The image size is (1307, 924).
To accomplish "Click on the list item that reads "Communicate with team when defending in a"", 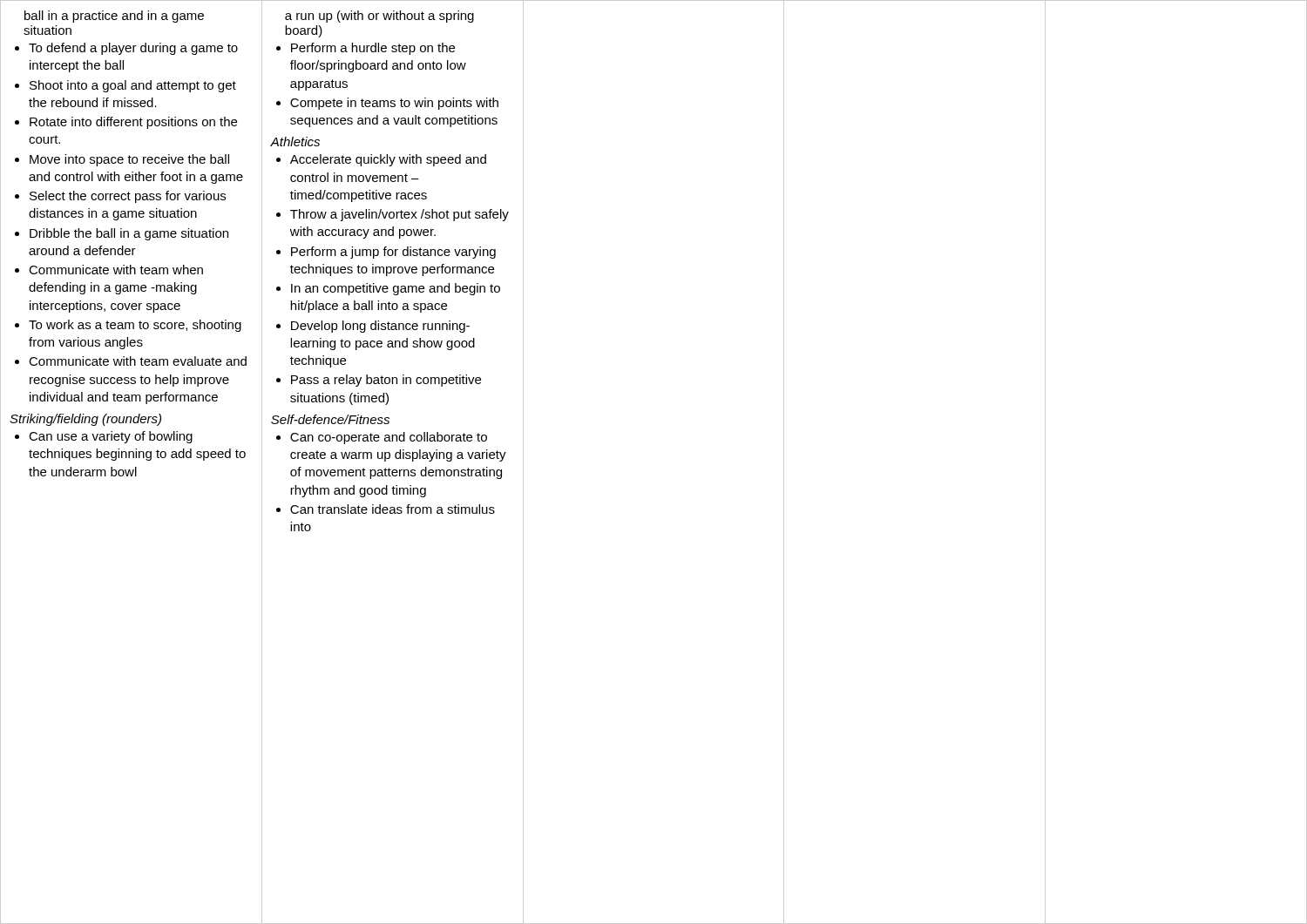I will pyautogui.click(x=116, y=287).
